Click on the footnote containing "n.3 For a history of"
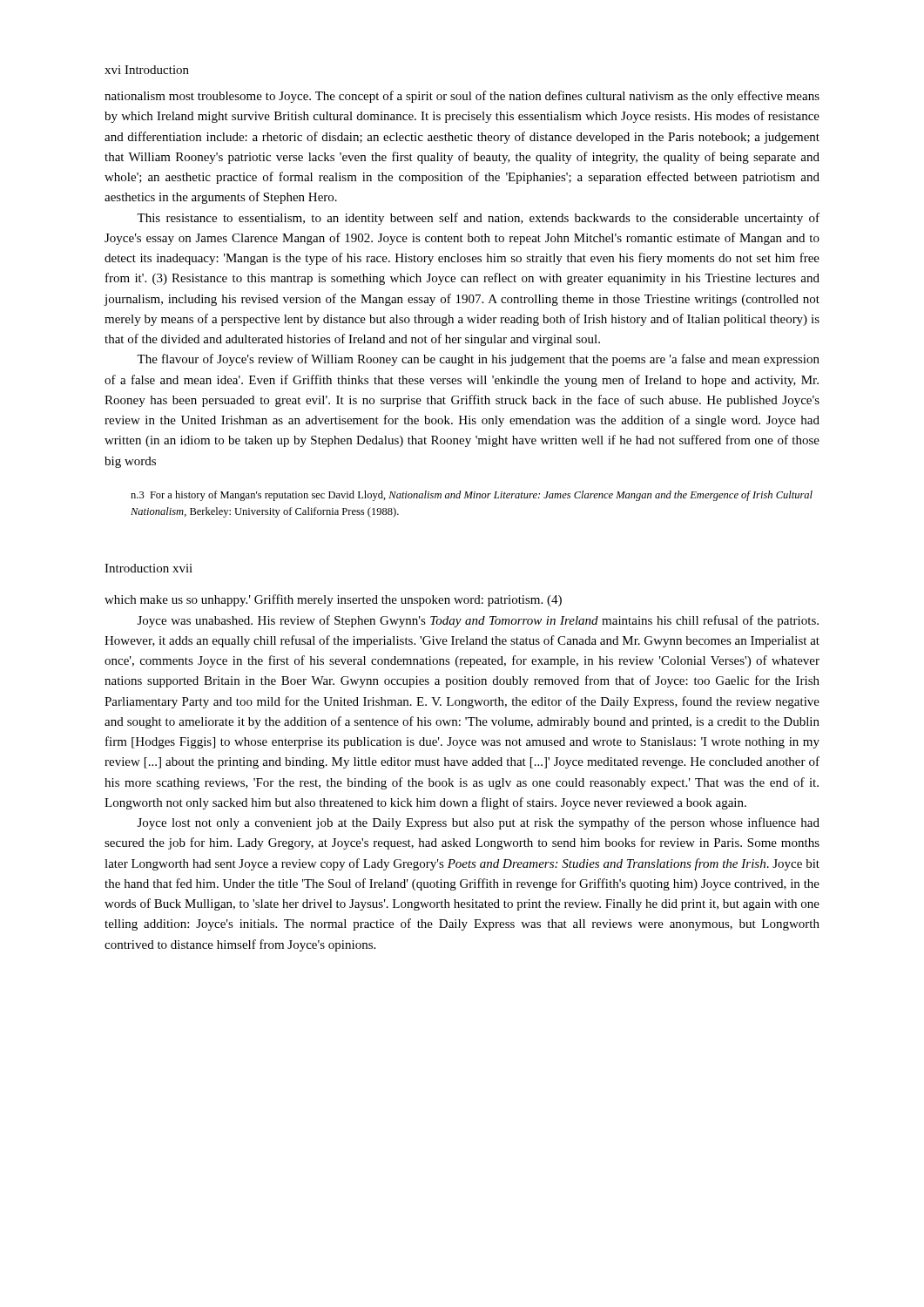This screenshot has width=924, height=1307. click(x=472, y=503)
